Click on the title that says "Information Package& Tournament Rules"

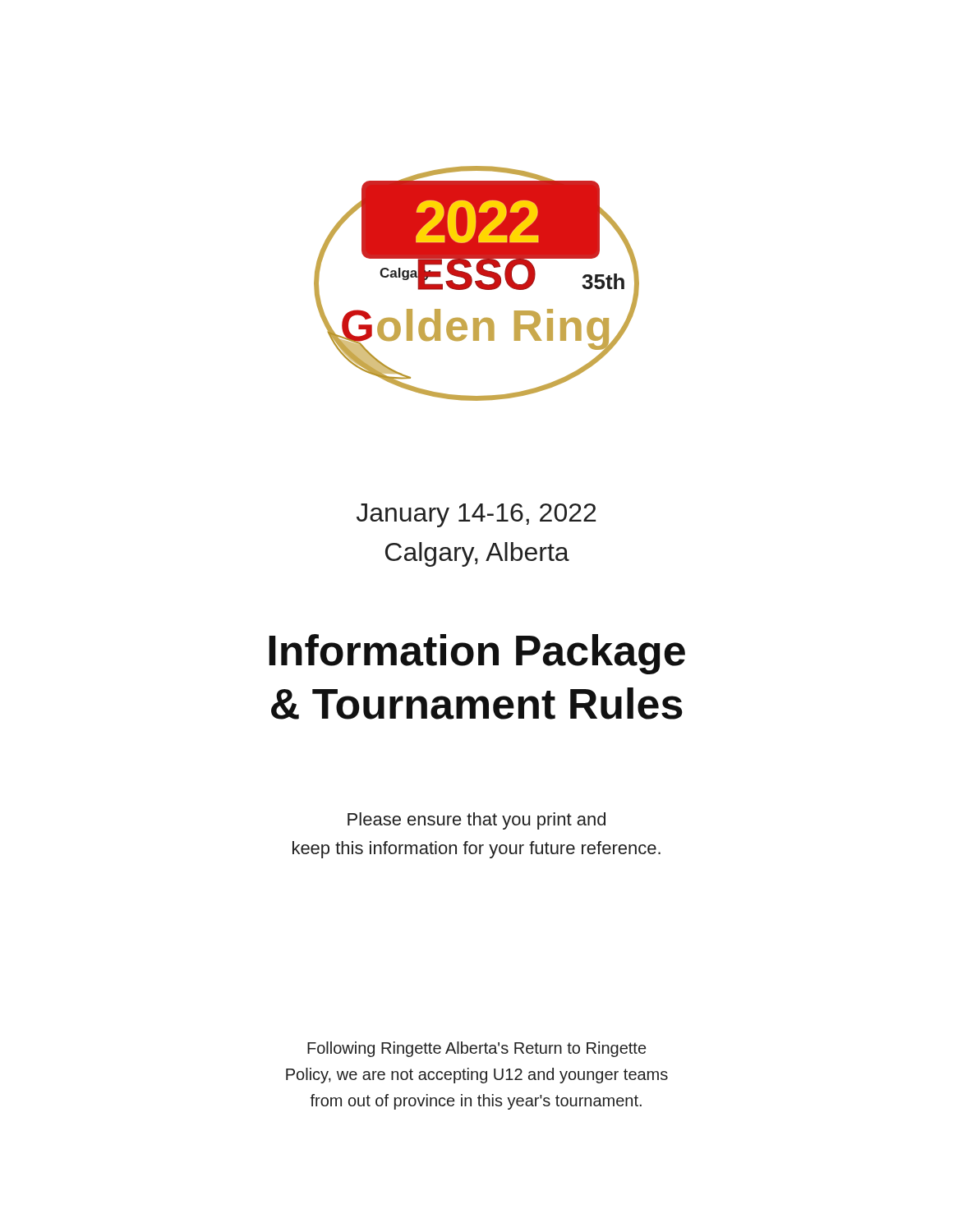point(476,678)
